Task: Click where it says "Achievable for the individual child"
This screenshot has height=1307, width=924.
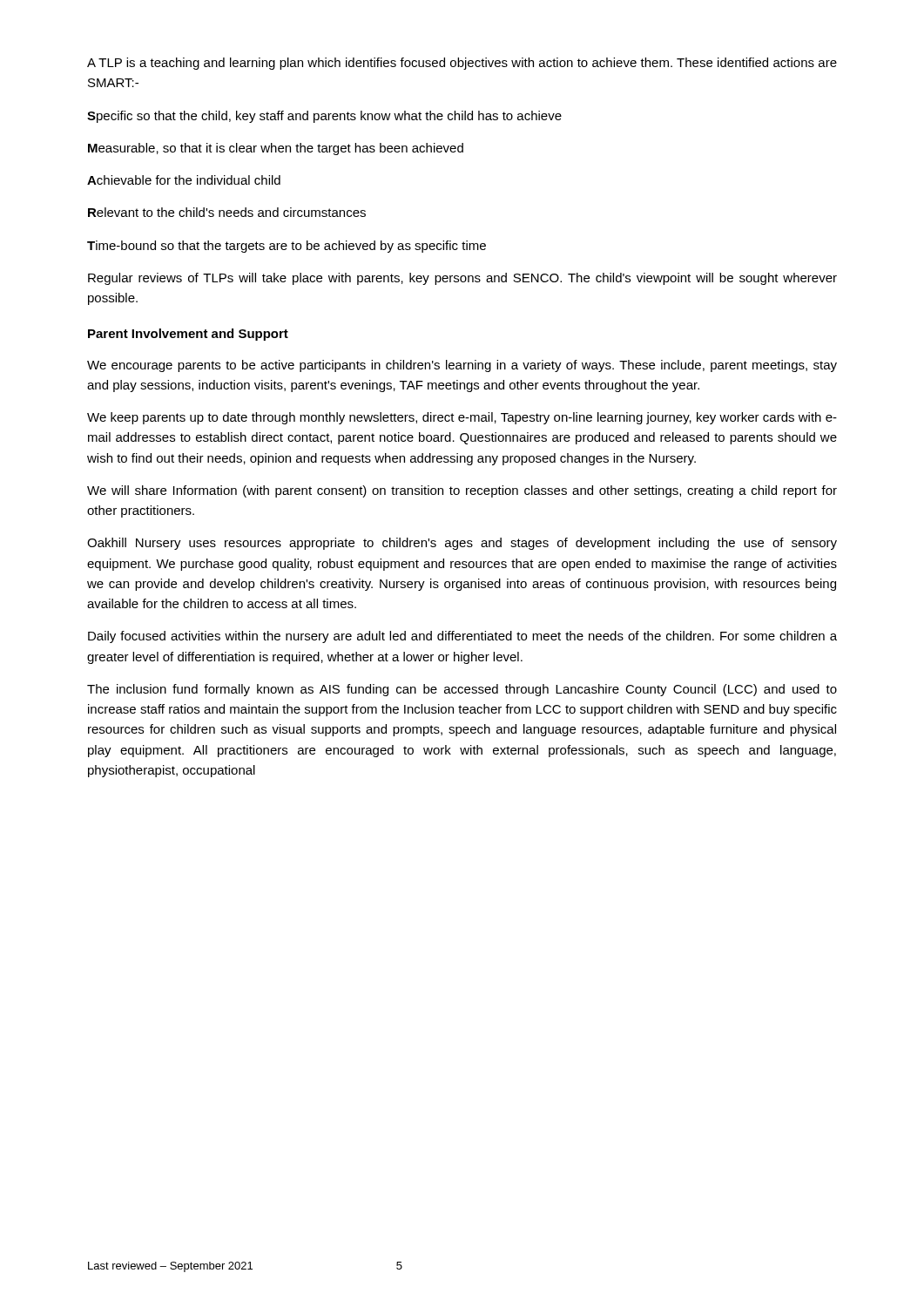Action: point(184,180)
